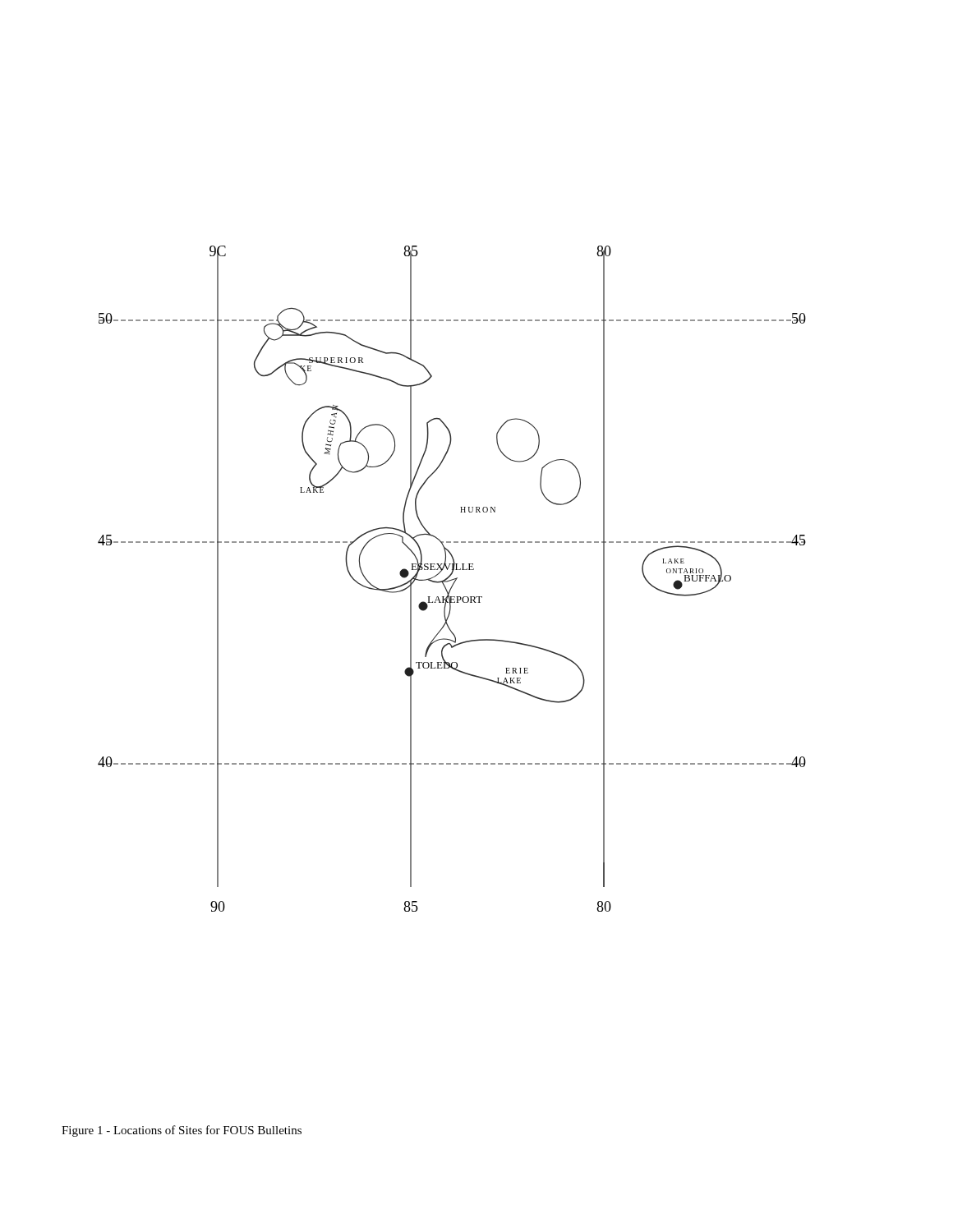Find the map
Viewport: 953px width, 1232px height.
452,595
